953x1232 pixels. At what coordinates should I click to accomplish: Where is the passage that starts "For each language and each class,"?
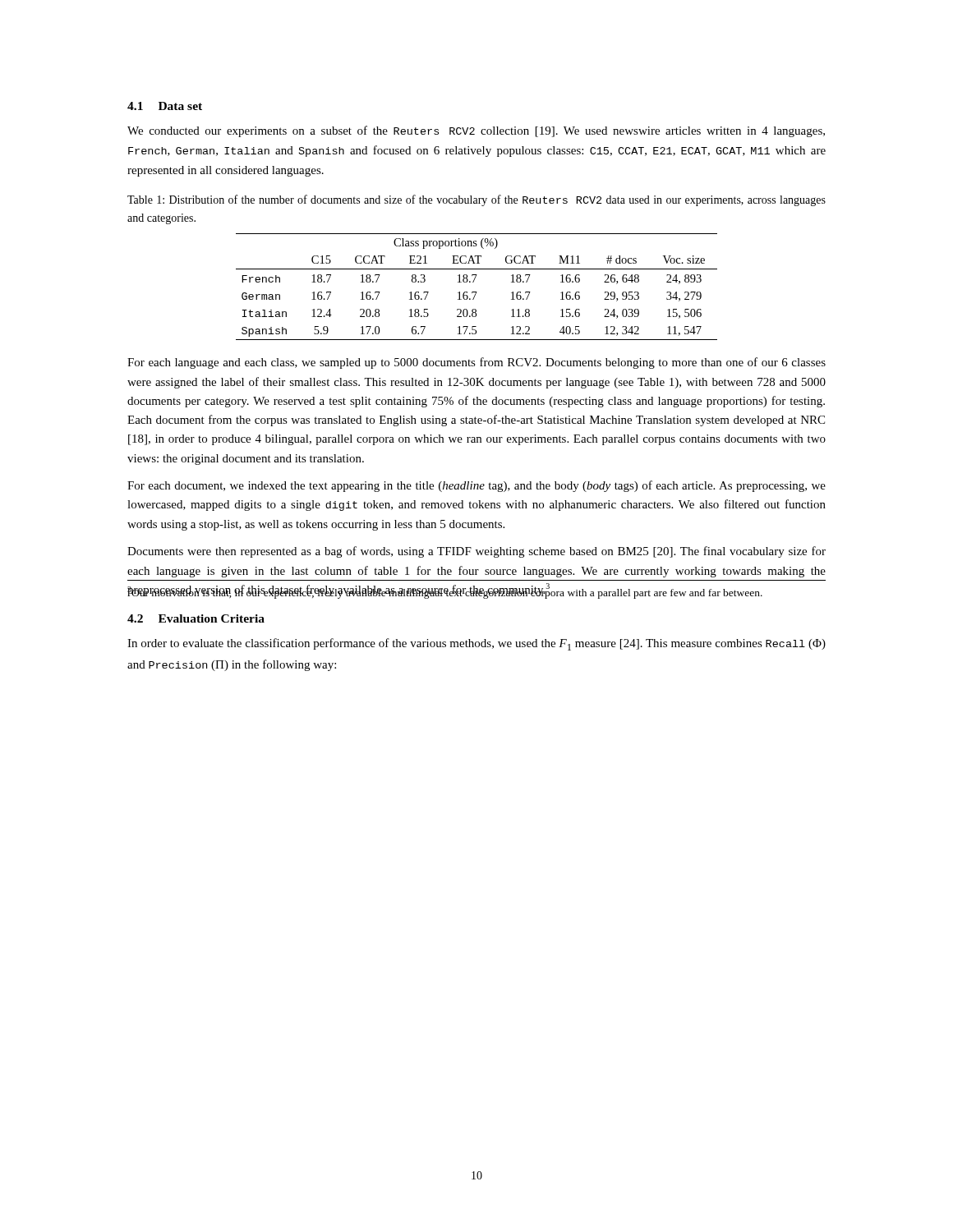tap(476, 411)
